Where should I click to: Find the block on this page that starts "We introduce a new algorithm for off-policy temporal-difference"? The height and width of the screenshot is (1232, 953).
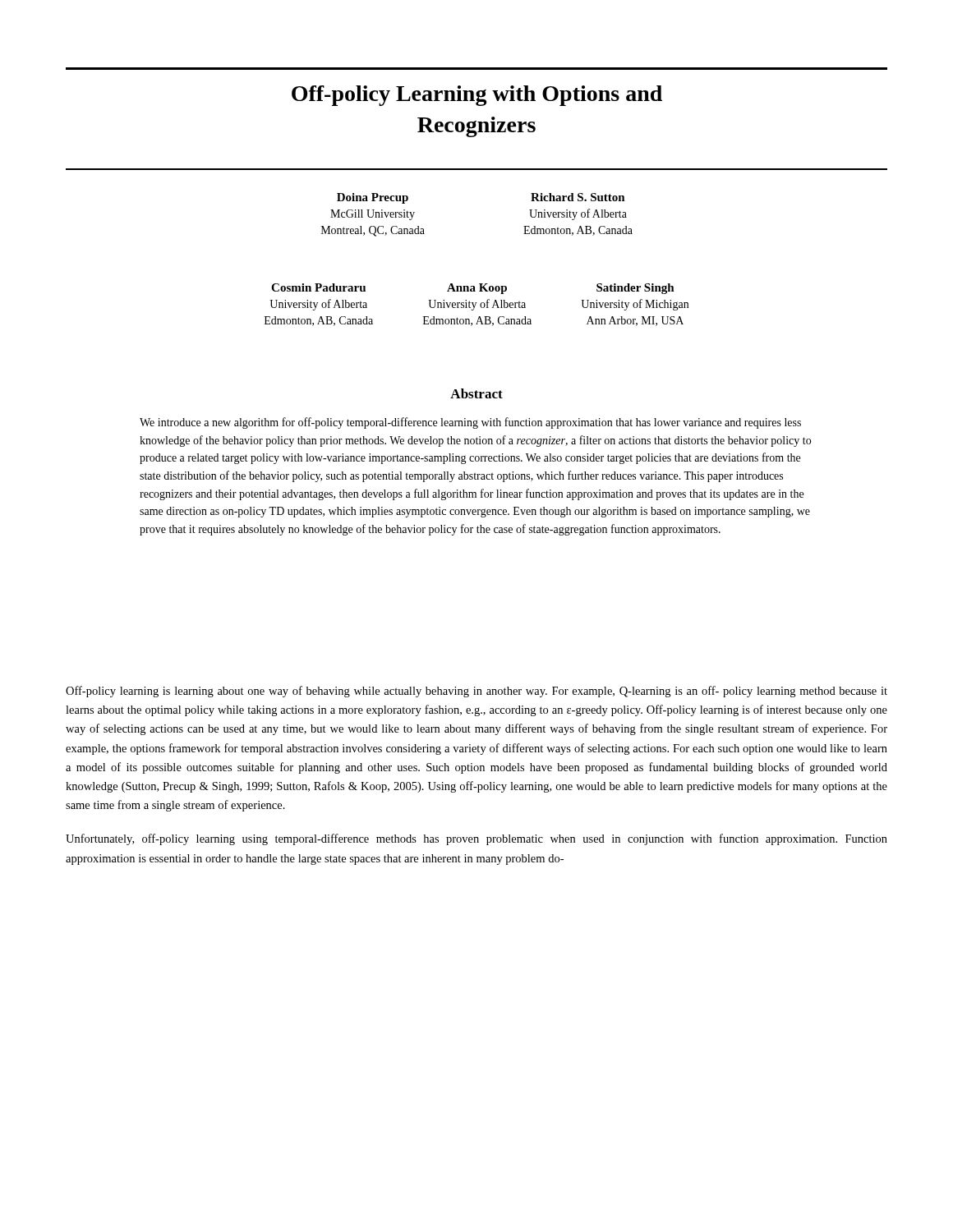click(x=476, y=476)
